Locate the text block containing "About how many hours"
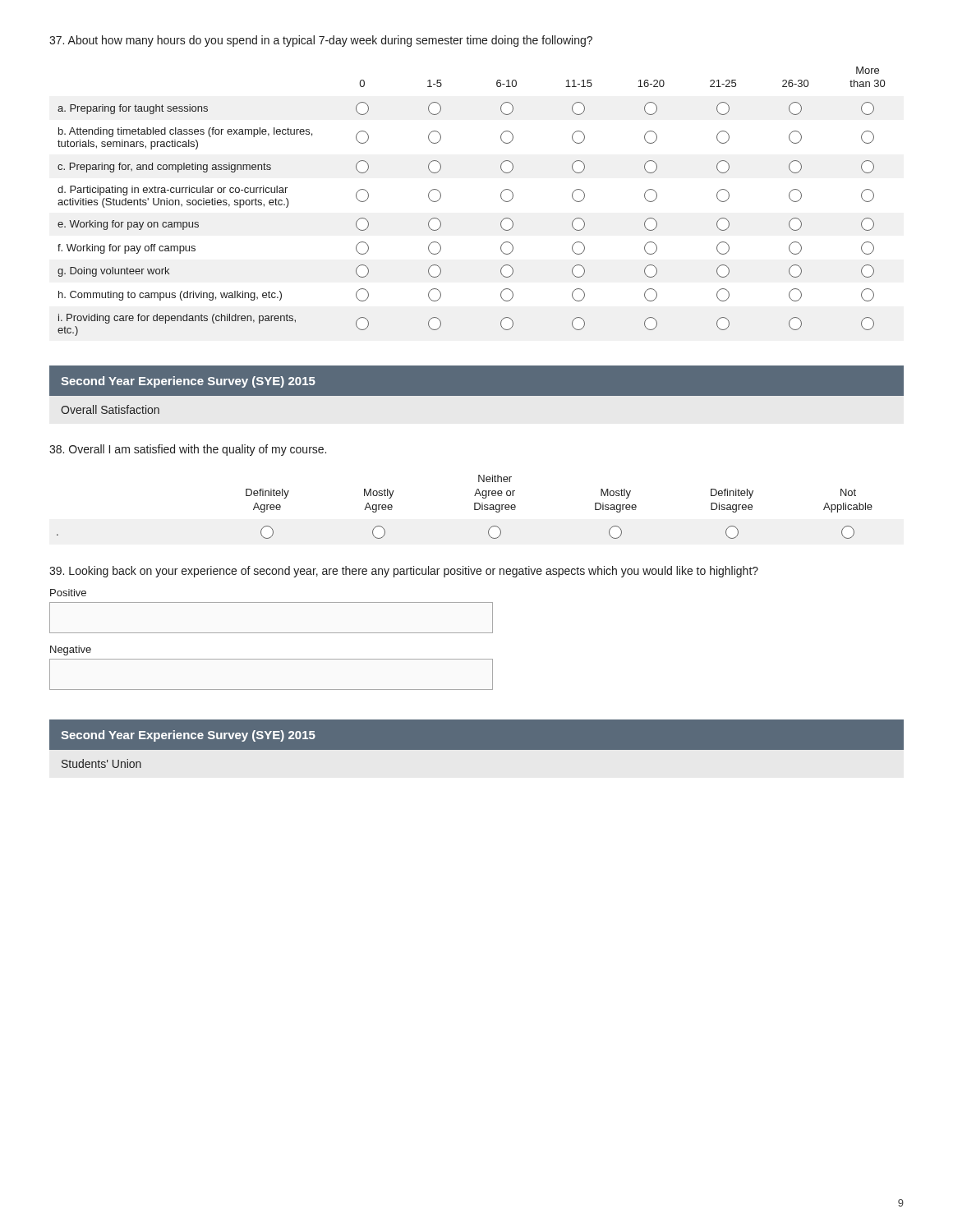953x1232 pixels. (x=321, y=40)
